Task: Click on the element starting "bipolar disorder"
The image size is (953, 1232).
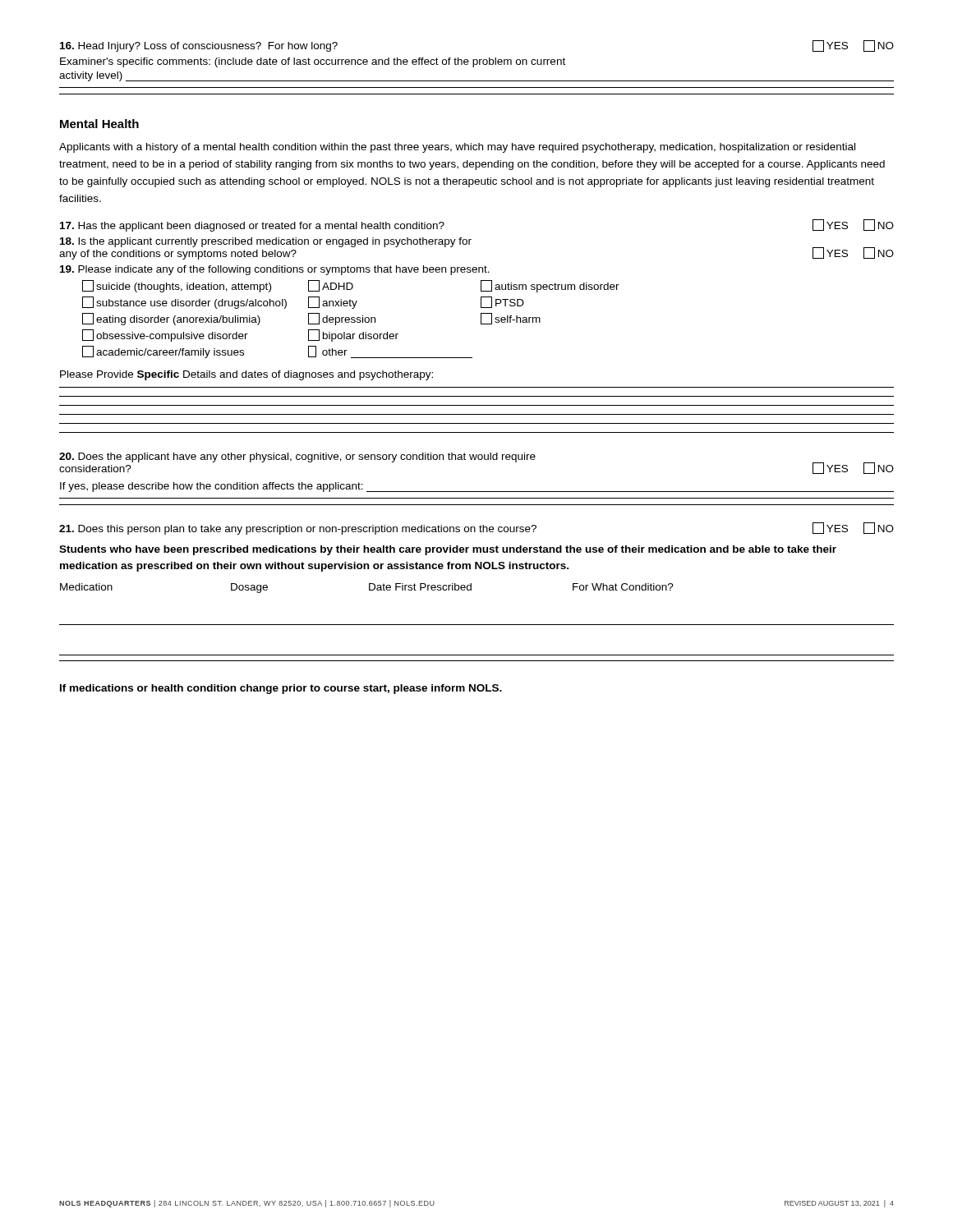Action: (x=353, y=335)
